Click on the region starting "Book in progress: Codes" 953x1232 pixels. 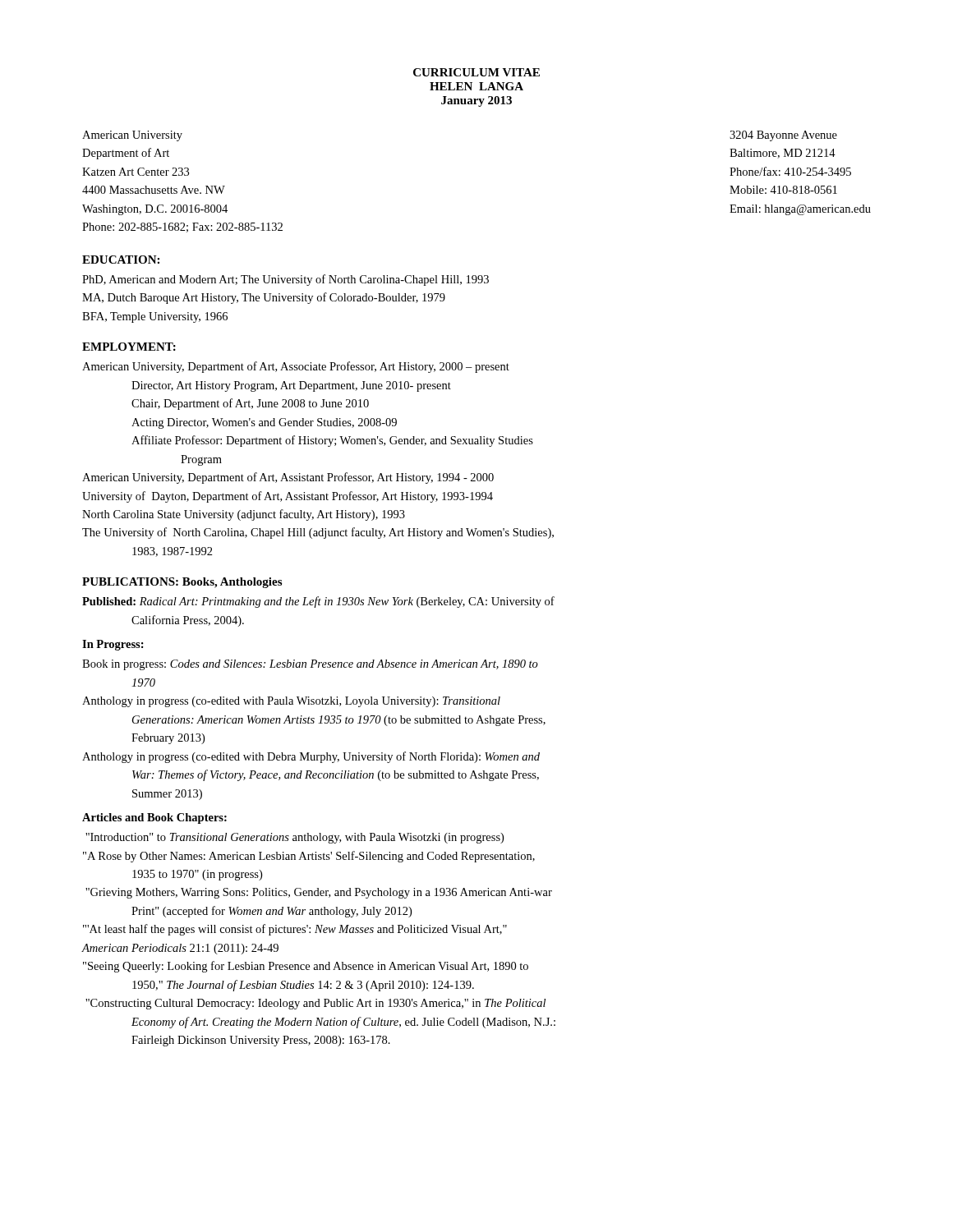pyautogui.click(x=314, y=730)
